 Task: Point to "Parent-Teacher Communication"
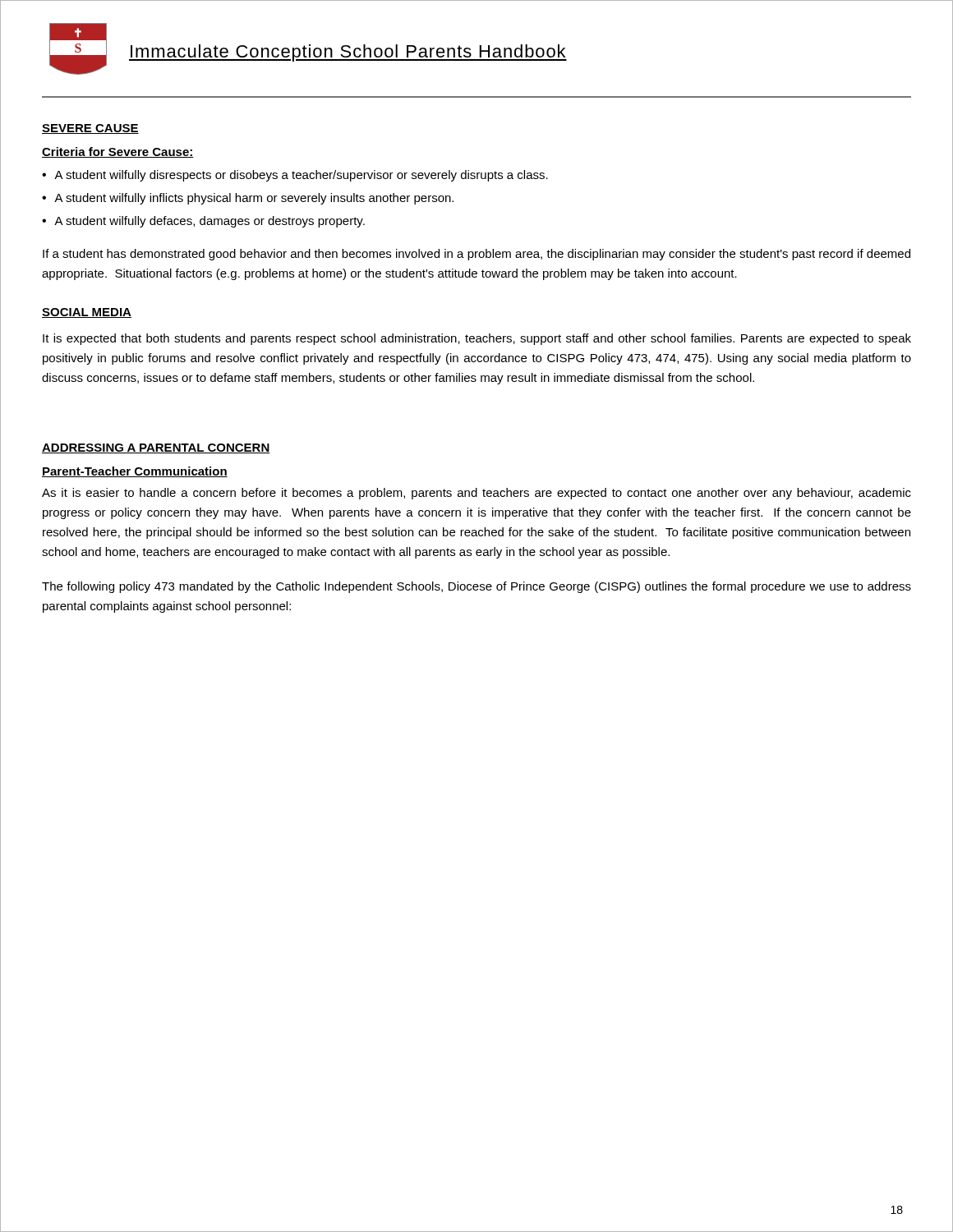coord(135,471)
